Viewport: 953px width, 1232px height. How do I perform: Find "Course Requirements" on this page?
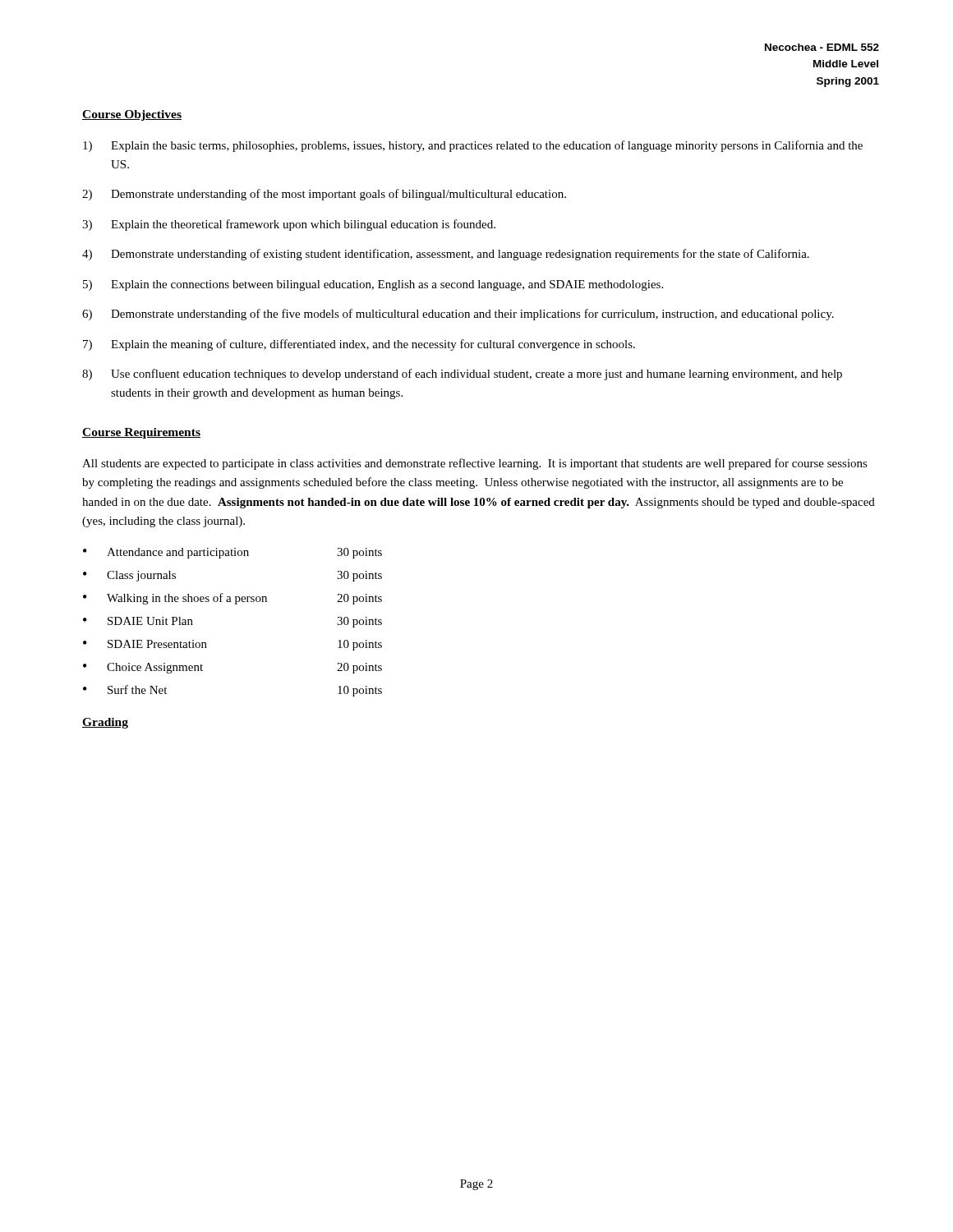141,432
